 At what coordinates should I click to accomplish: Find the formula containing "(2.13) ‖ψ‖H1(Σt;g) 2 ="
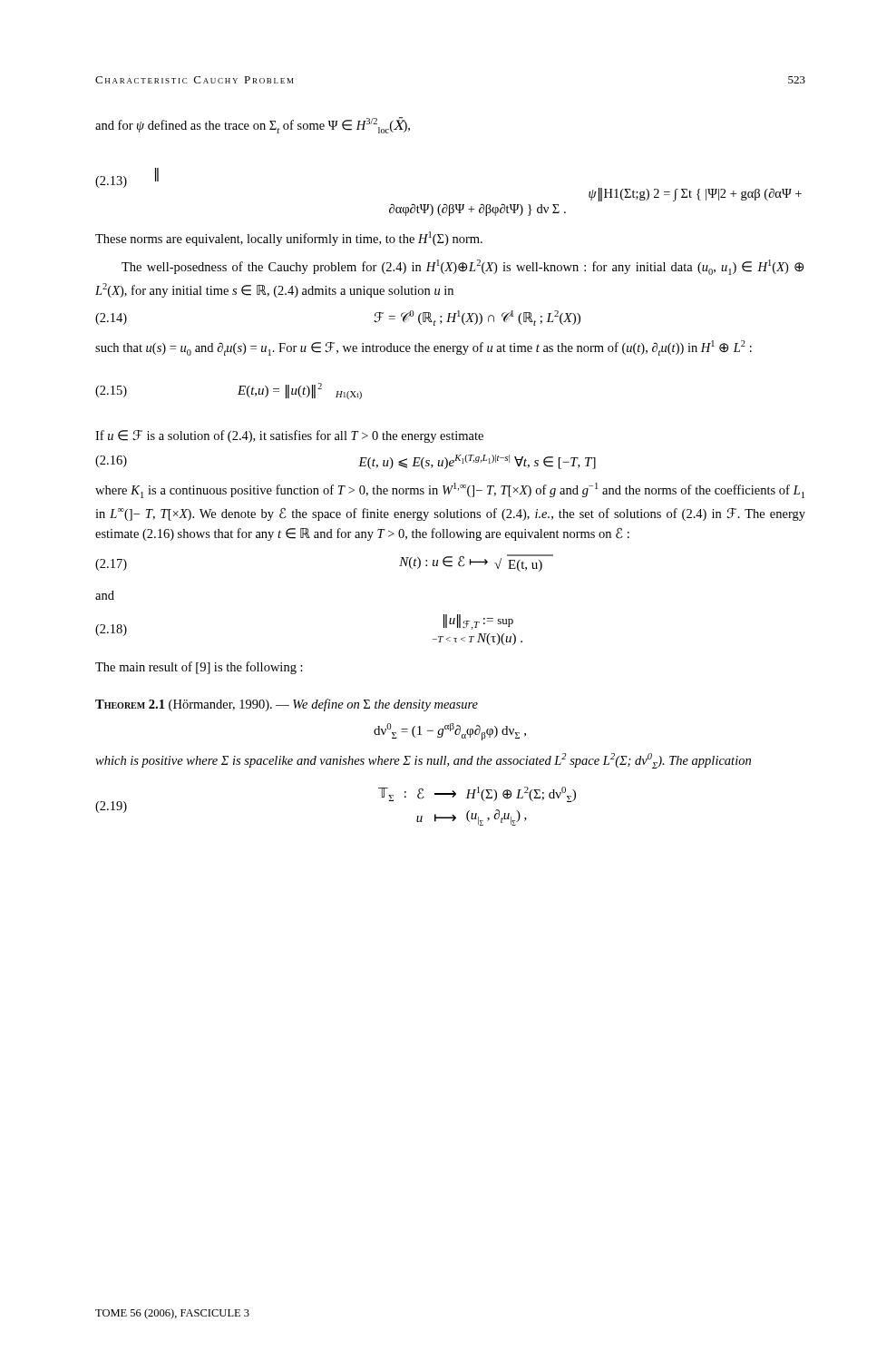coord(156,181)
